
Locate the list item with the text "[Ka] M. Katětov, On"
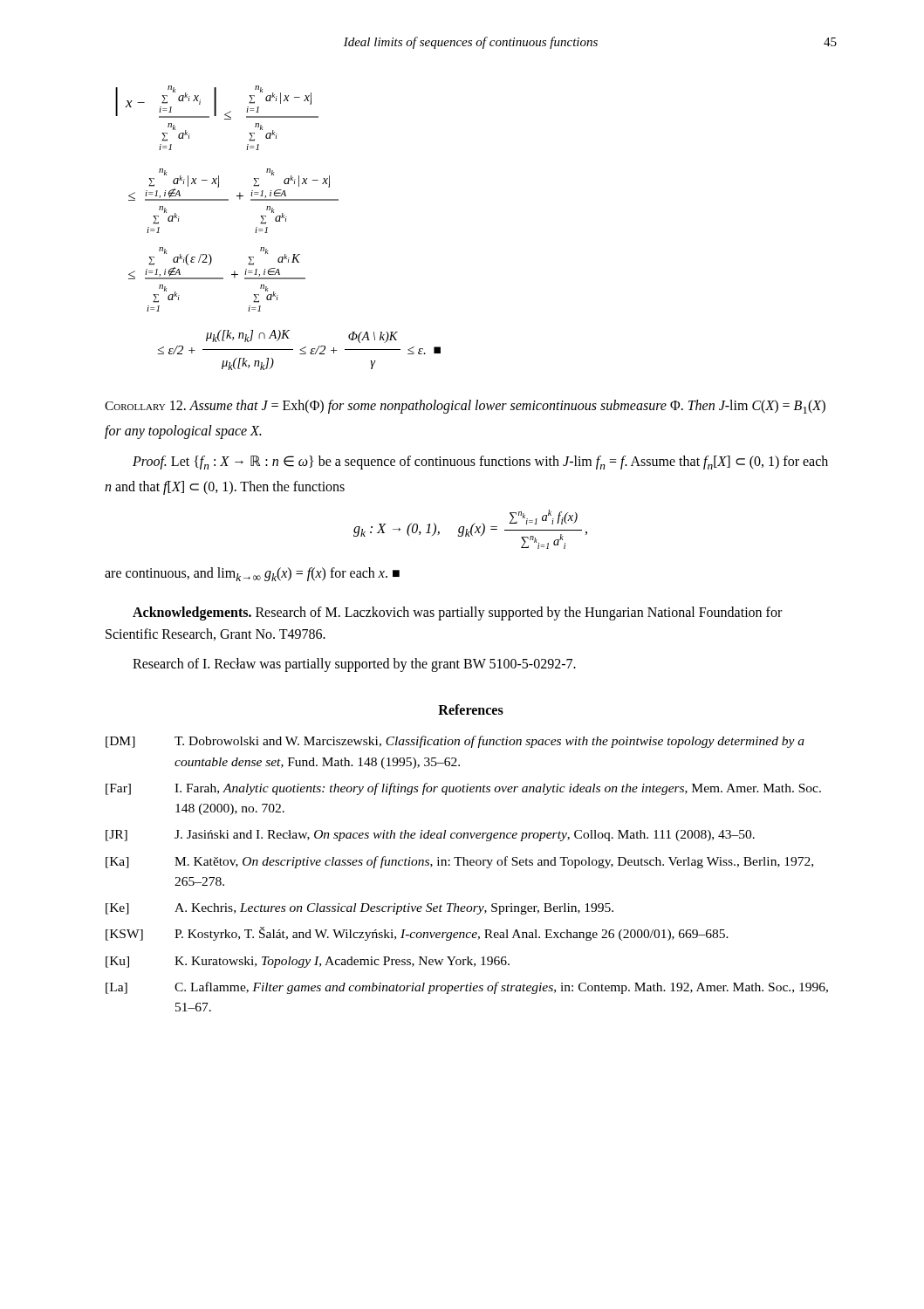pyautogui.click(x=471, y=871)
